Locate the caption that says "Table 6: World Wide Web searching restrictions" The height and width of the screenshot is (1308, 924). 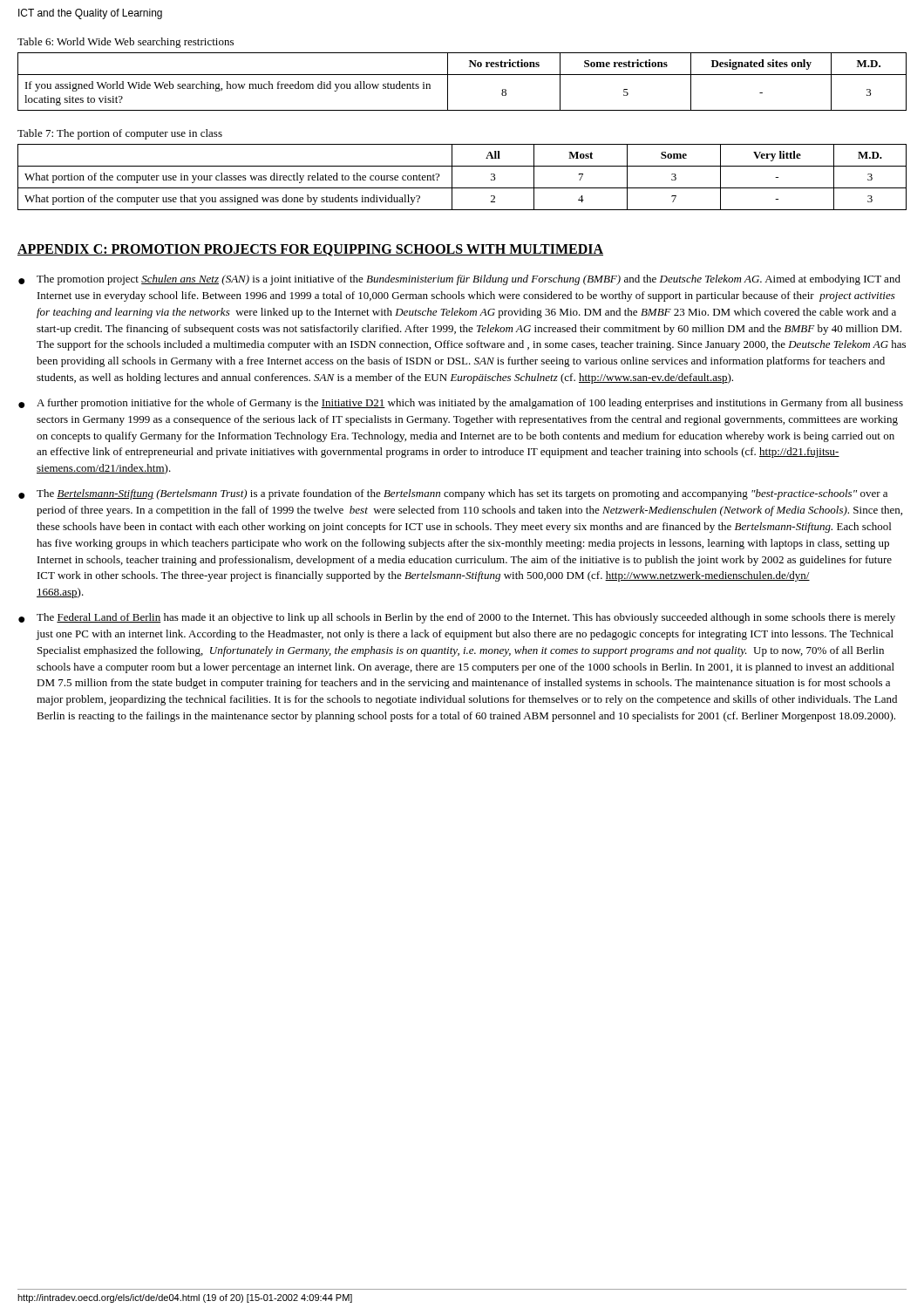126,41
